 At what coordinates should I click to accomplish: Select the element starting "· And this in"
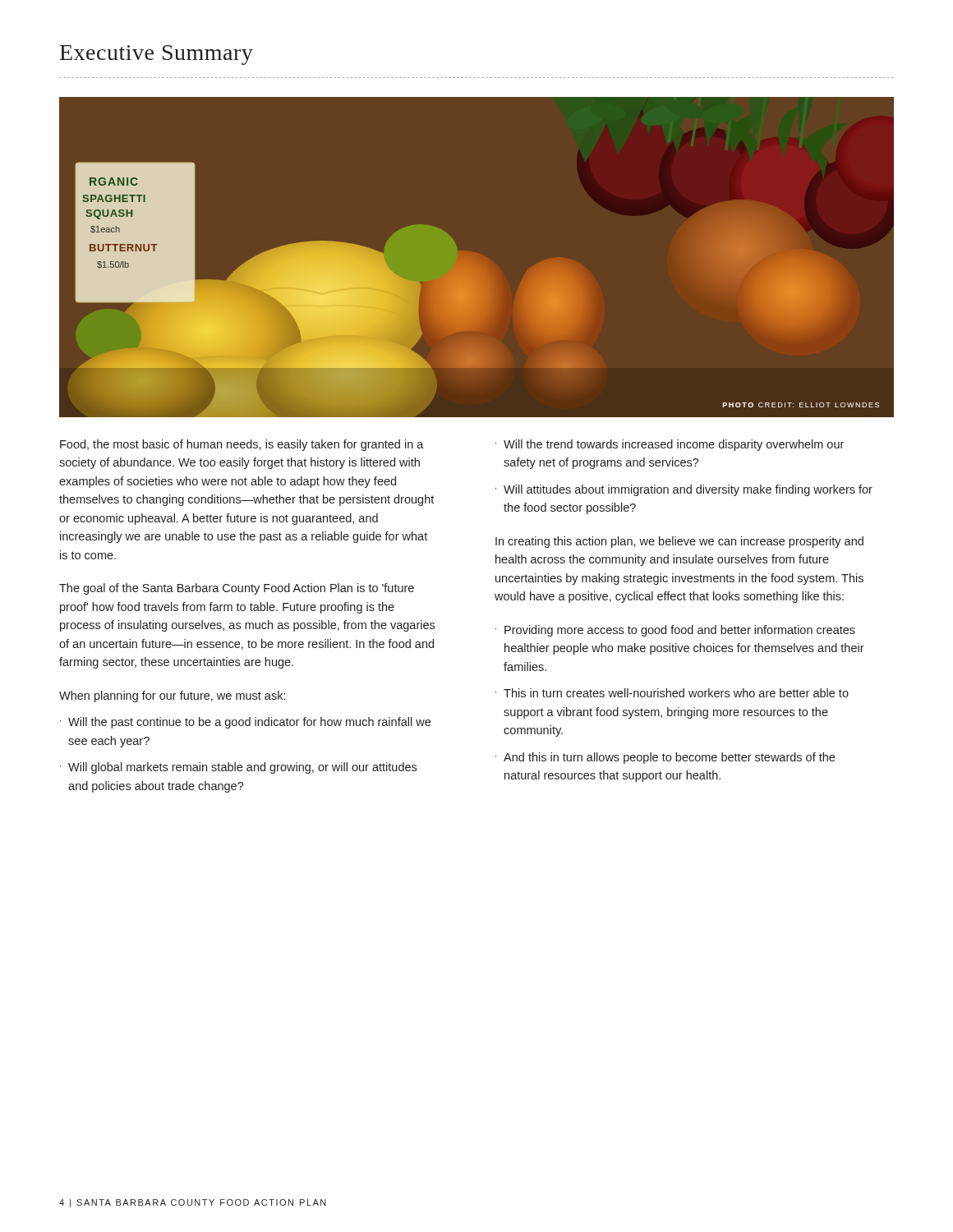tap(684, 766)
